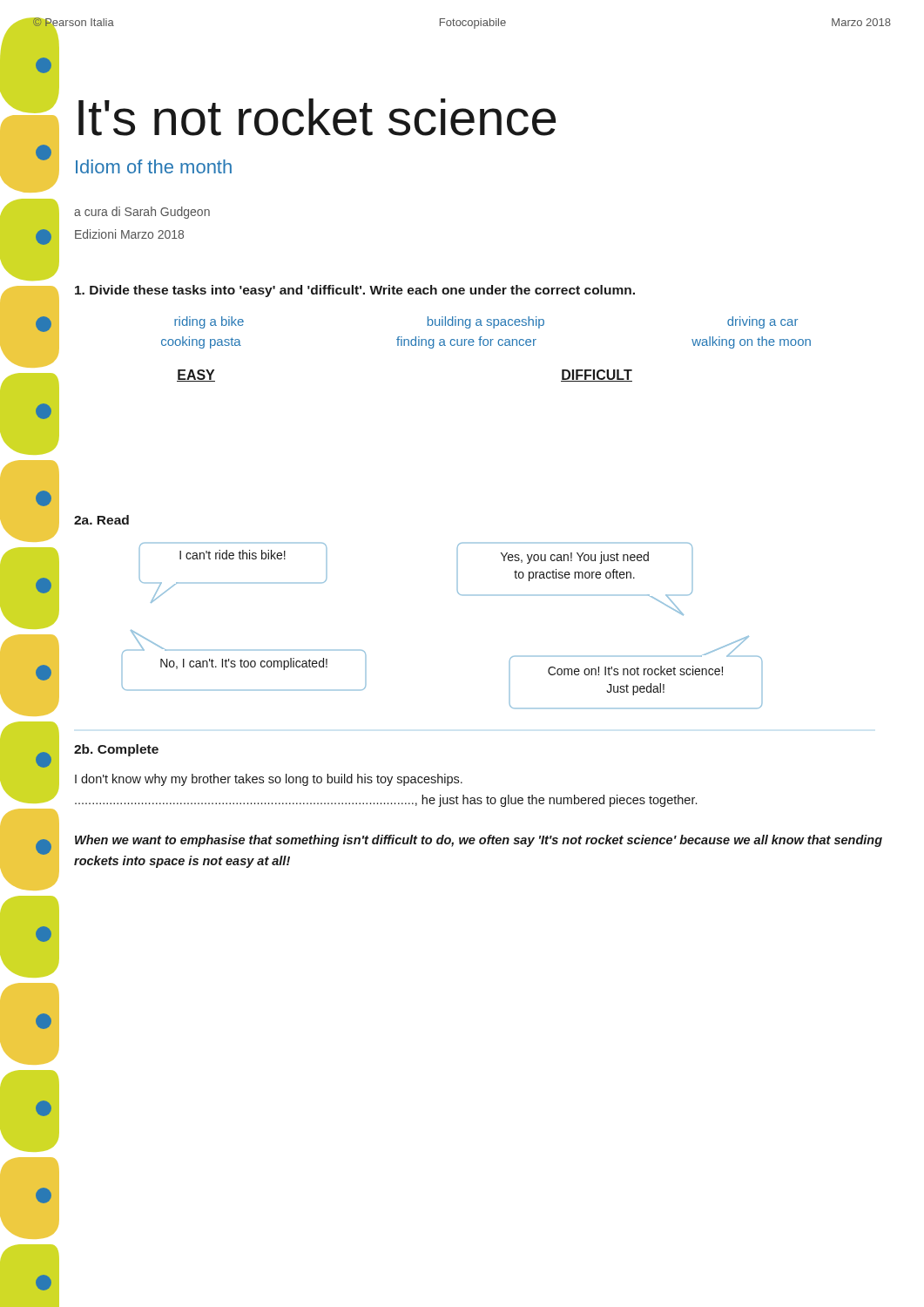
Task: Click on the text that says "Edizioni Marzo 2018"
Action: (x=129, y=234)
